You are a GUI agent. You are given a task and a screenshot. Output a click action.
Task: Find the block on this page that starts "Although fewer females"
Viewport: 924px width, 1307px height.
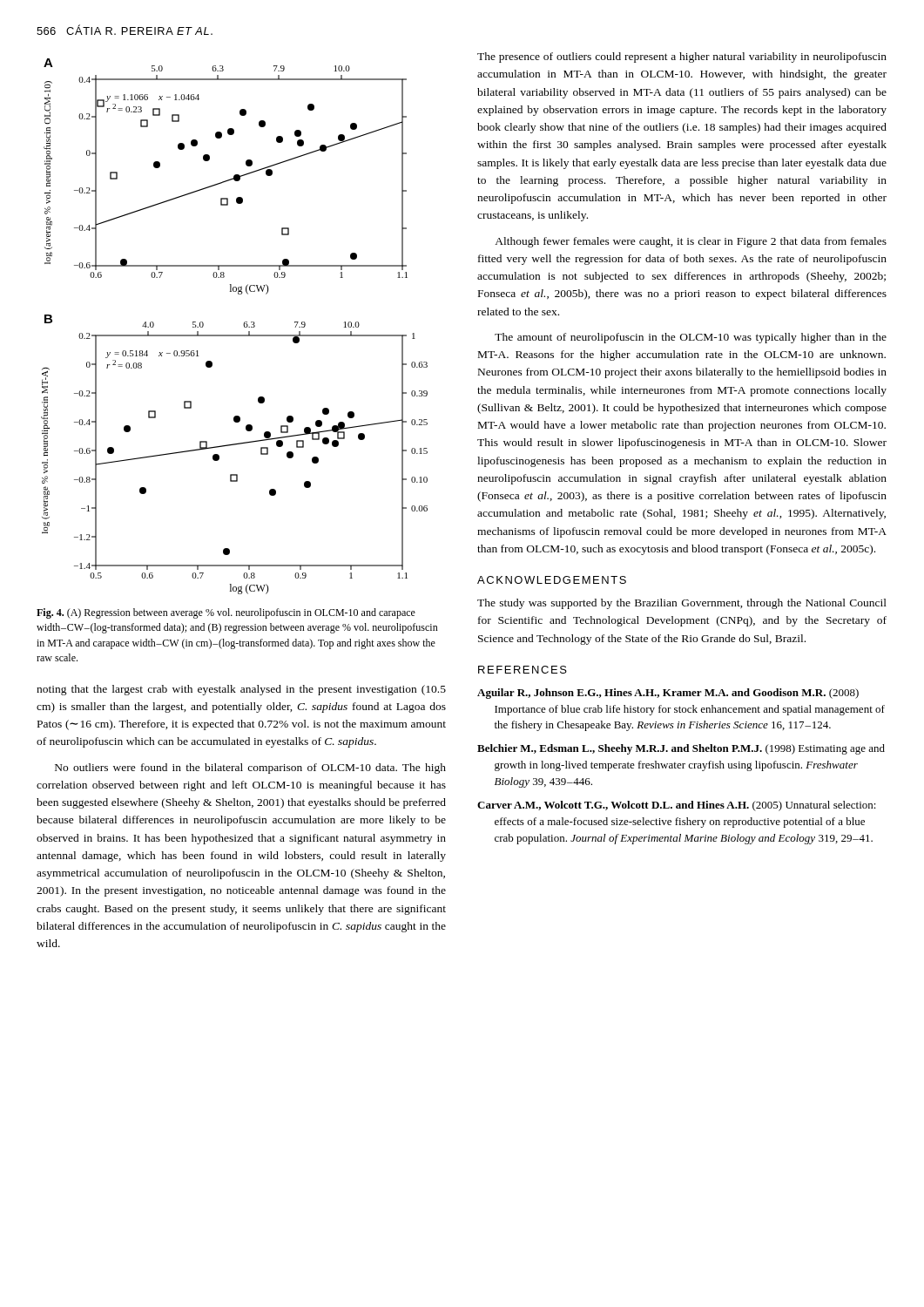682,276
